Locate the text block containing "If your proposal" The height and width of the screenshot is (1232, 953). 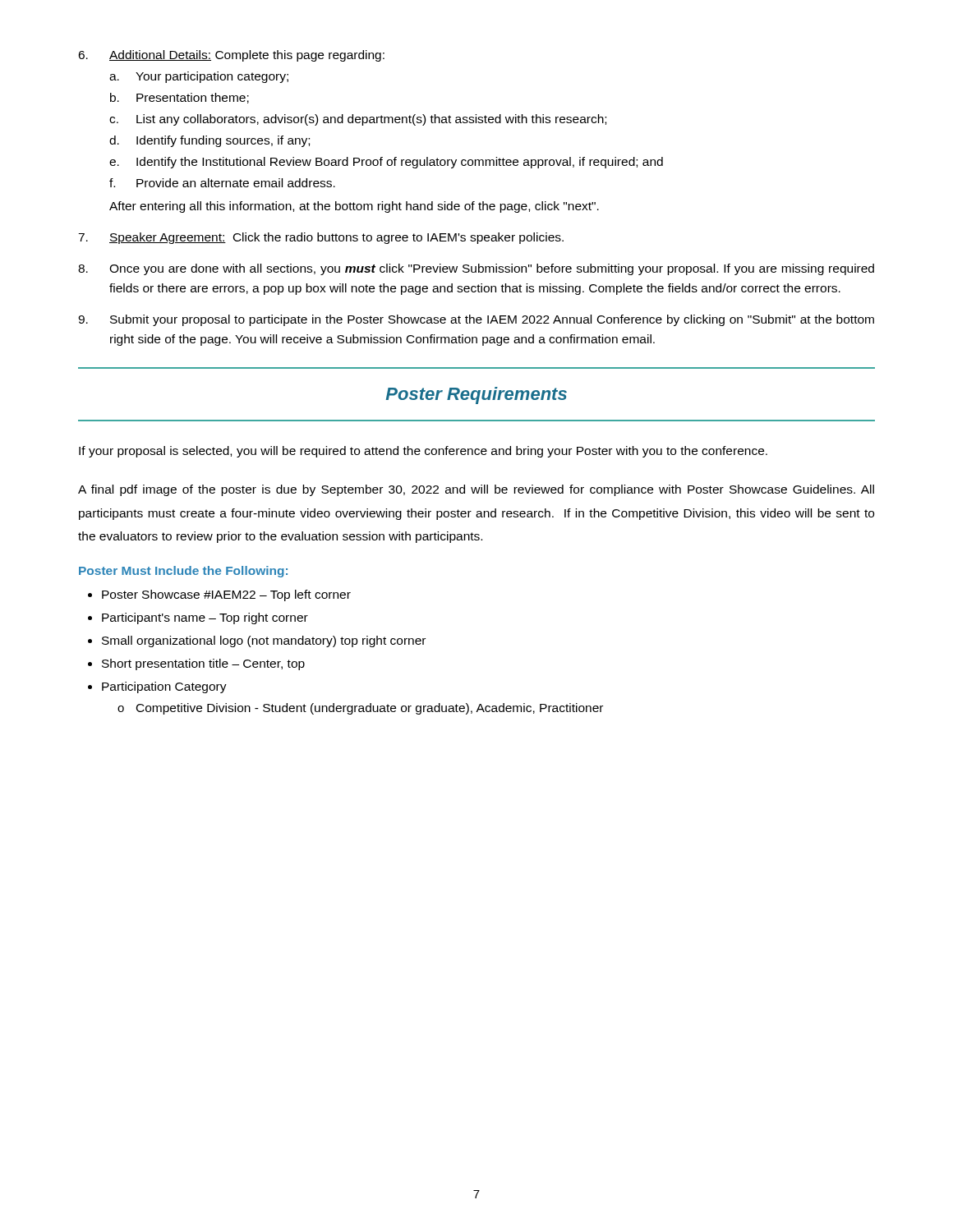click(x=423, y=451)
